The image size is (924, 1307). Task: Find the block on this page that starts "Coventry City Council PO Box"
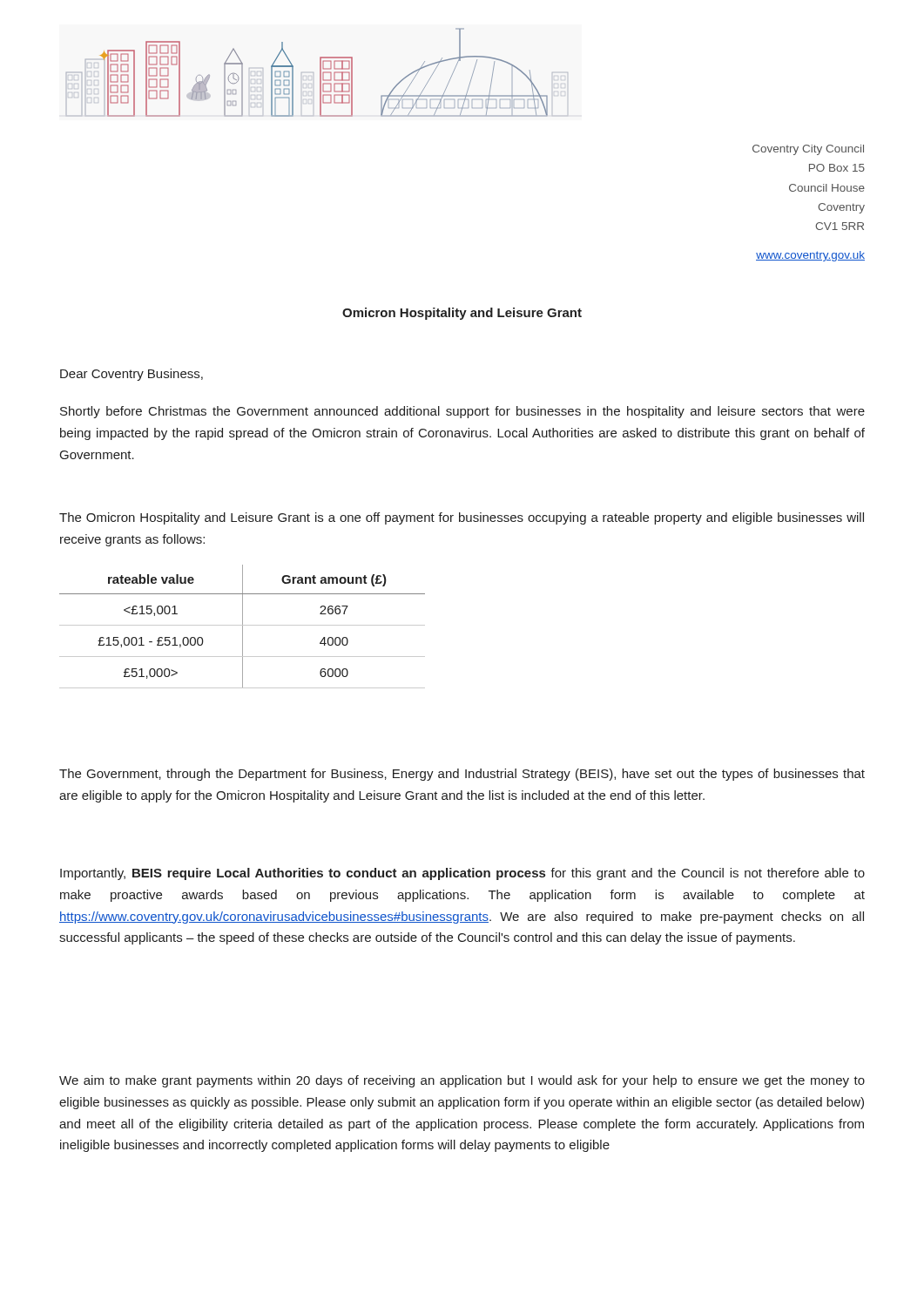(808, 187)
